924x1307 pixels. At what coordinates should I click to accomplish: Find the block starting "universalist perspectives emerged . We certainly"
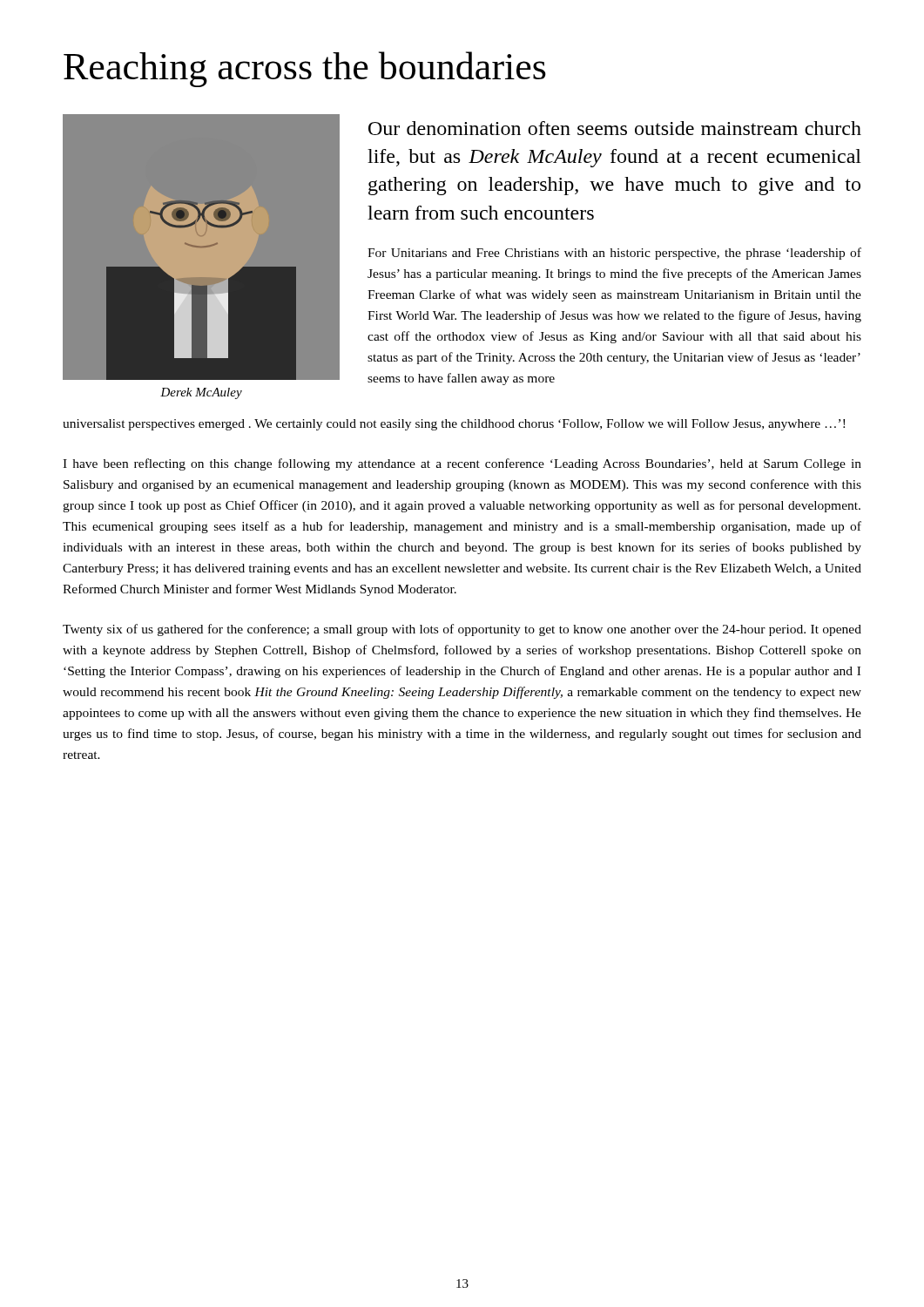click(x=462, y=423)
